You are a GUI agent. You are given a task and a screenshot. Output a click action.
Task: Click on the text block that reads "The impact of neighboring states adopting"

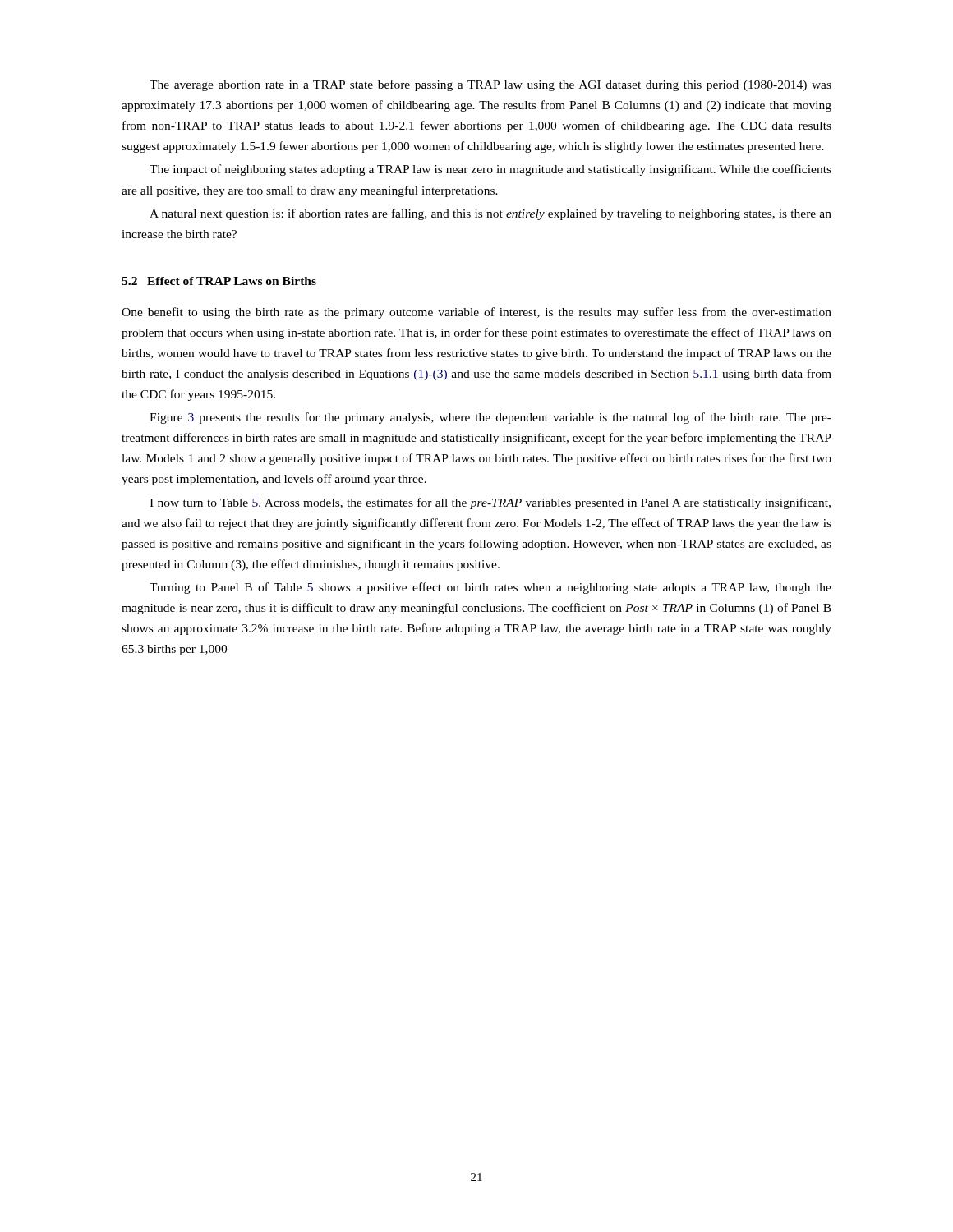click(476, 180)
